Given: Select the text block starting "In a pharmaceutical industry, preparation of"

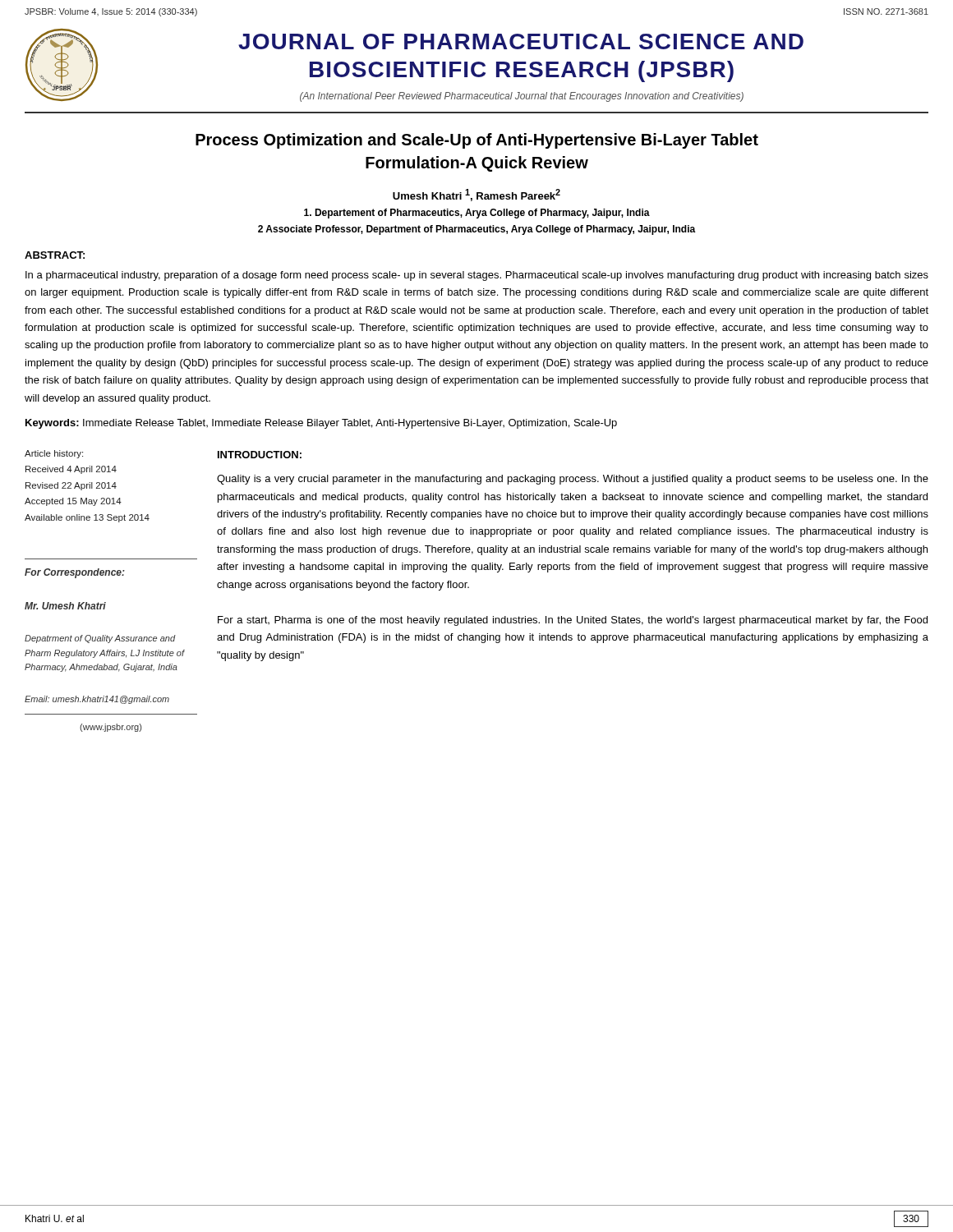Looking at the screenshot, I should click(476, 336).
